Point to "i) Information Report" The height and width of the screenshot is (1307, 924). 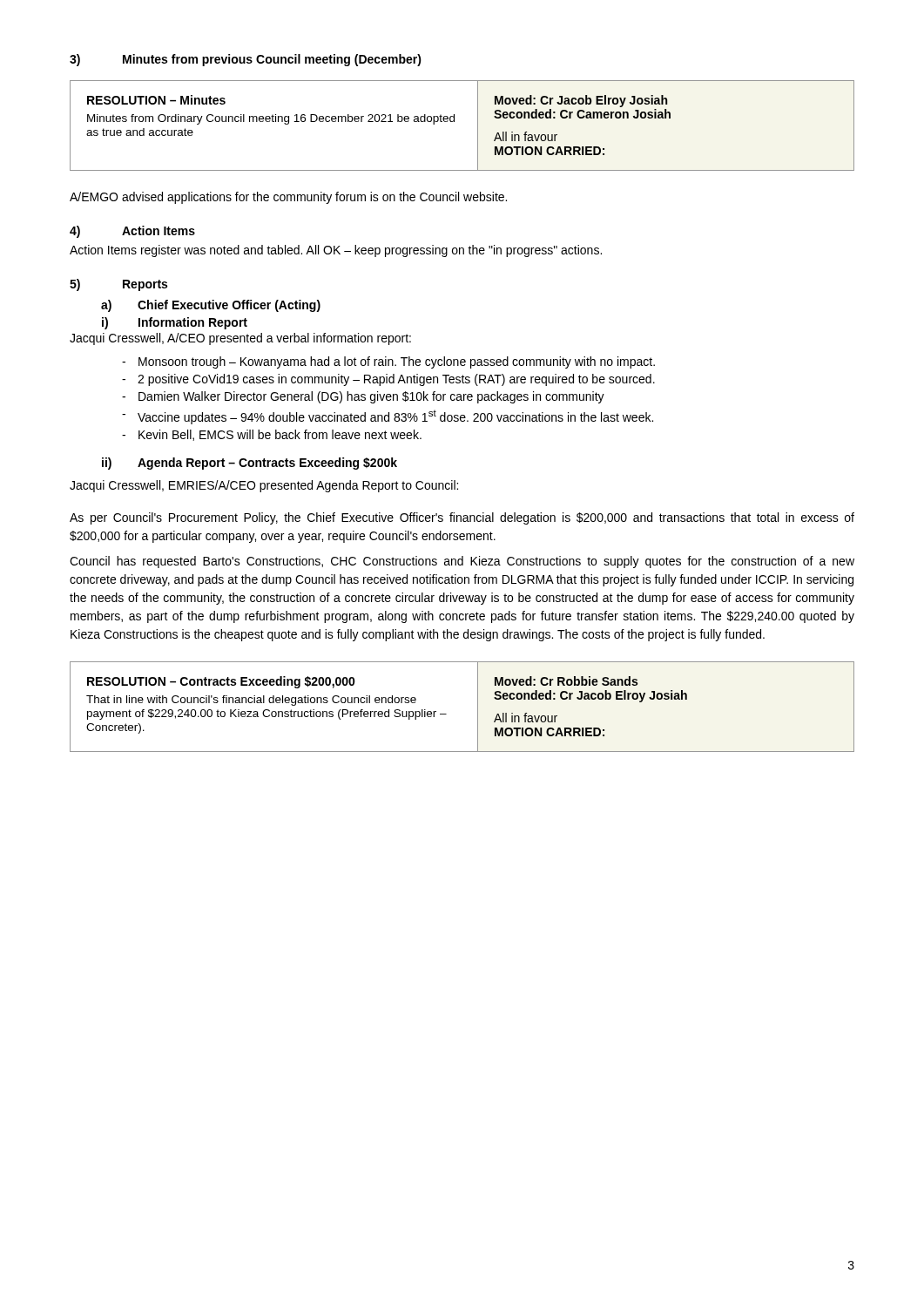174,322
